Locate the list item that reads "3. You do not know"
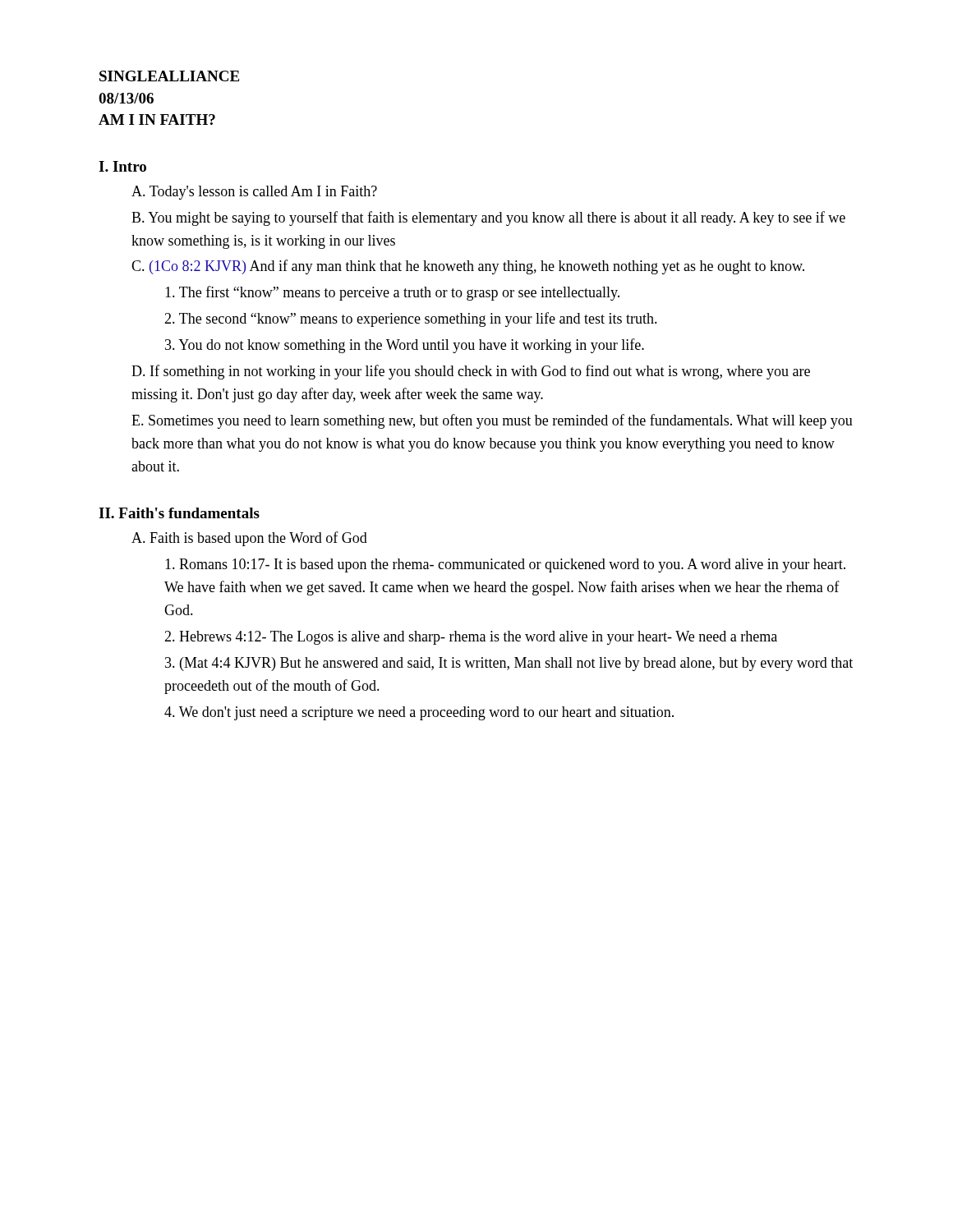 point(509,346)
